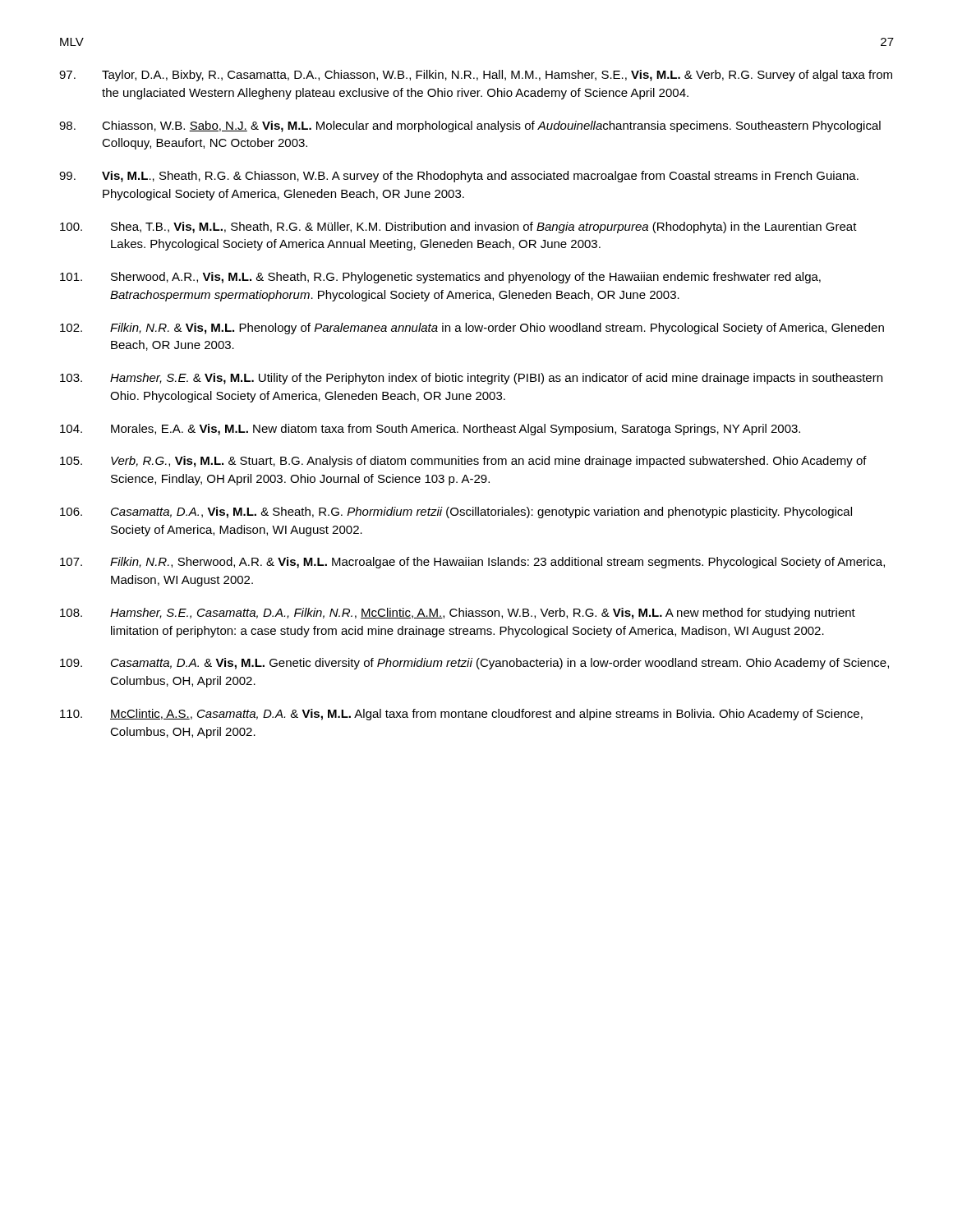Point to the block beginning "102. Filkin, N.R. &"
Image resolution: width=953 pixels, height=1232 pixels.
pyautogui.click(x=476, y=336)
